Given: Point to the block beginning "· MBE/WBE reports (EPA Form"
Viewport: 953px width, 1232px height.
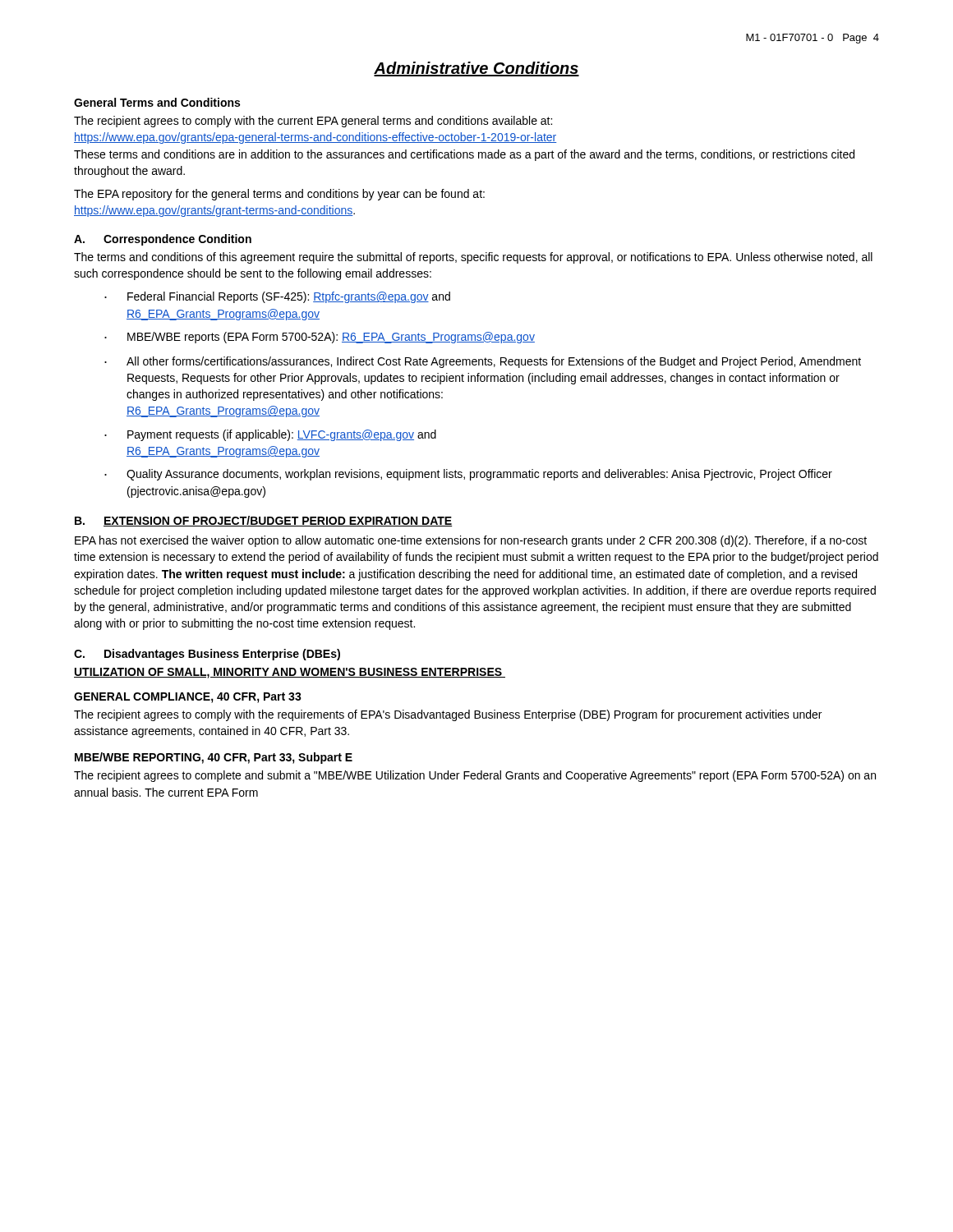Looking at the screenshot, I should pos(491,337).
